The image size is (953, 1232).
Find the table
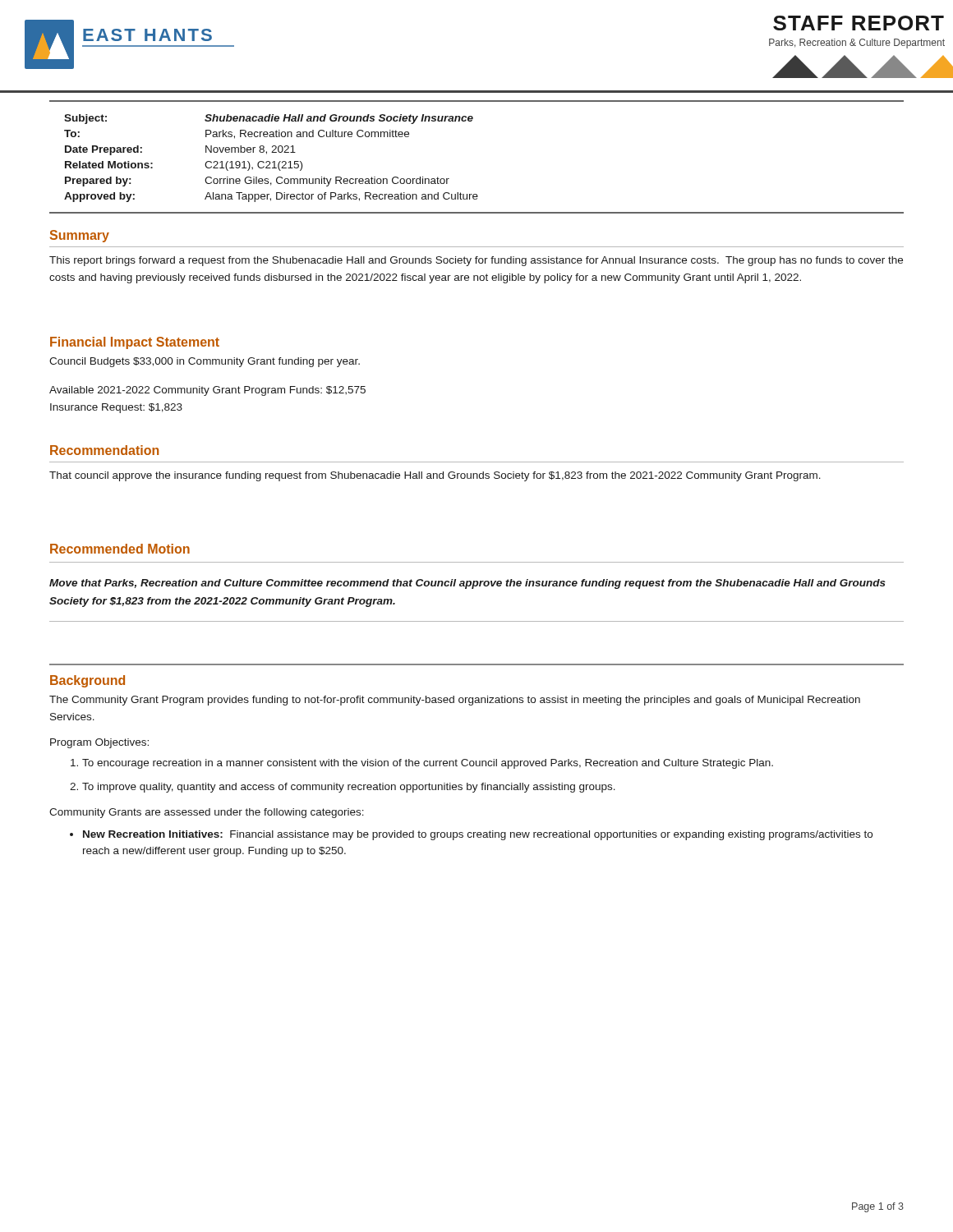click(476, 157)
